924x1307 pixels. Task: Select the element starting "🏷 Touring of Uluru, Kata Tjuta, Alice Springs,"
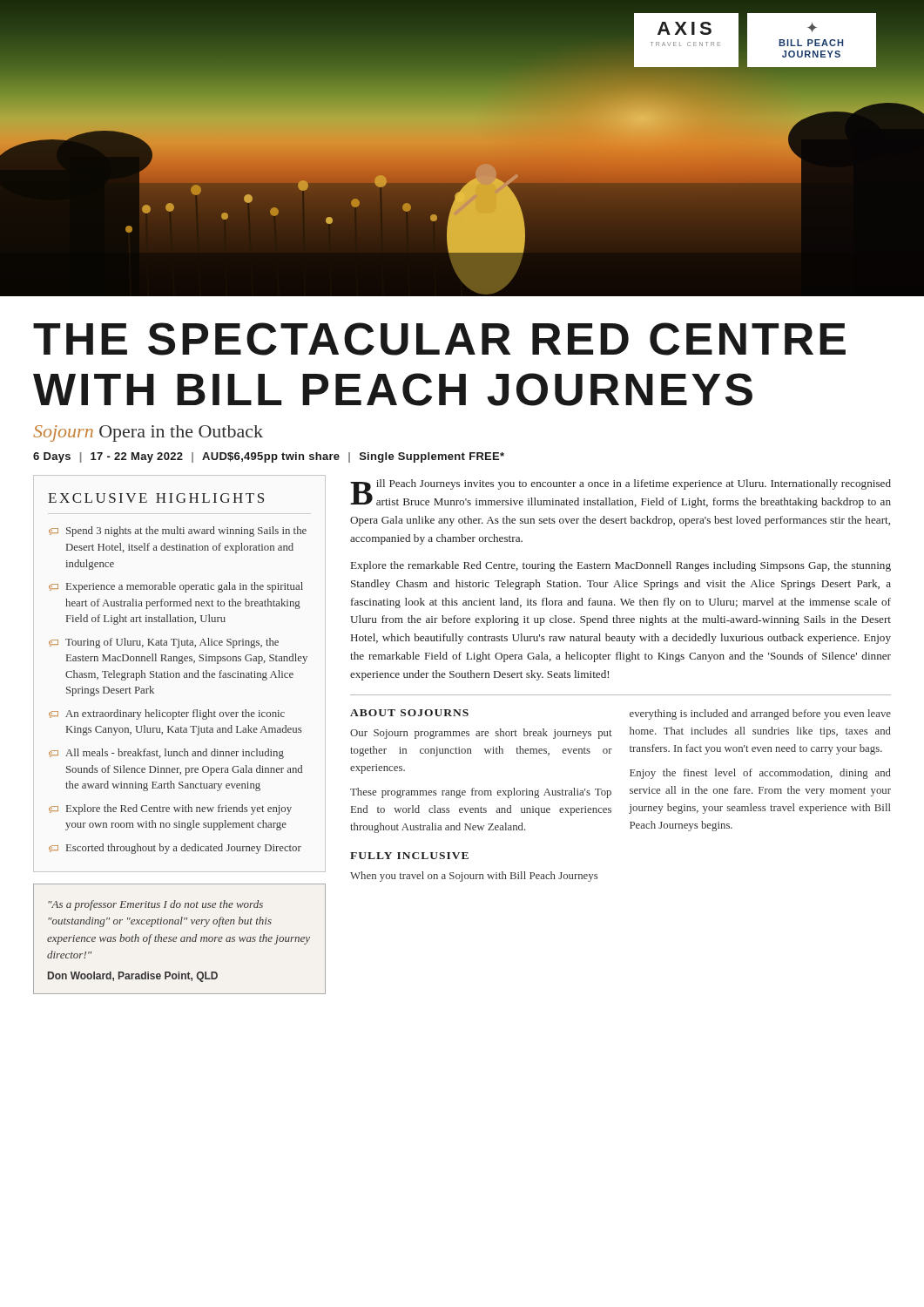point(179,666)
